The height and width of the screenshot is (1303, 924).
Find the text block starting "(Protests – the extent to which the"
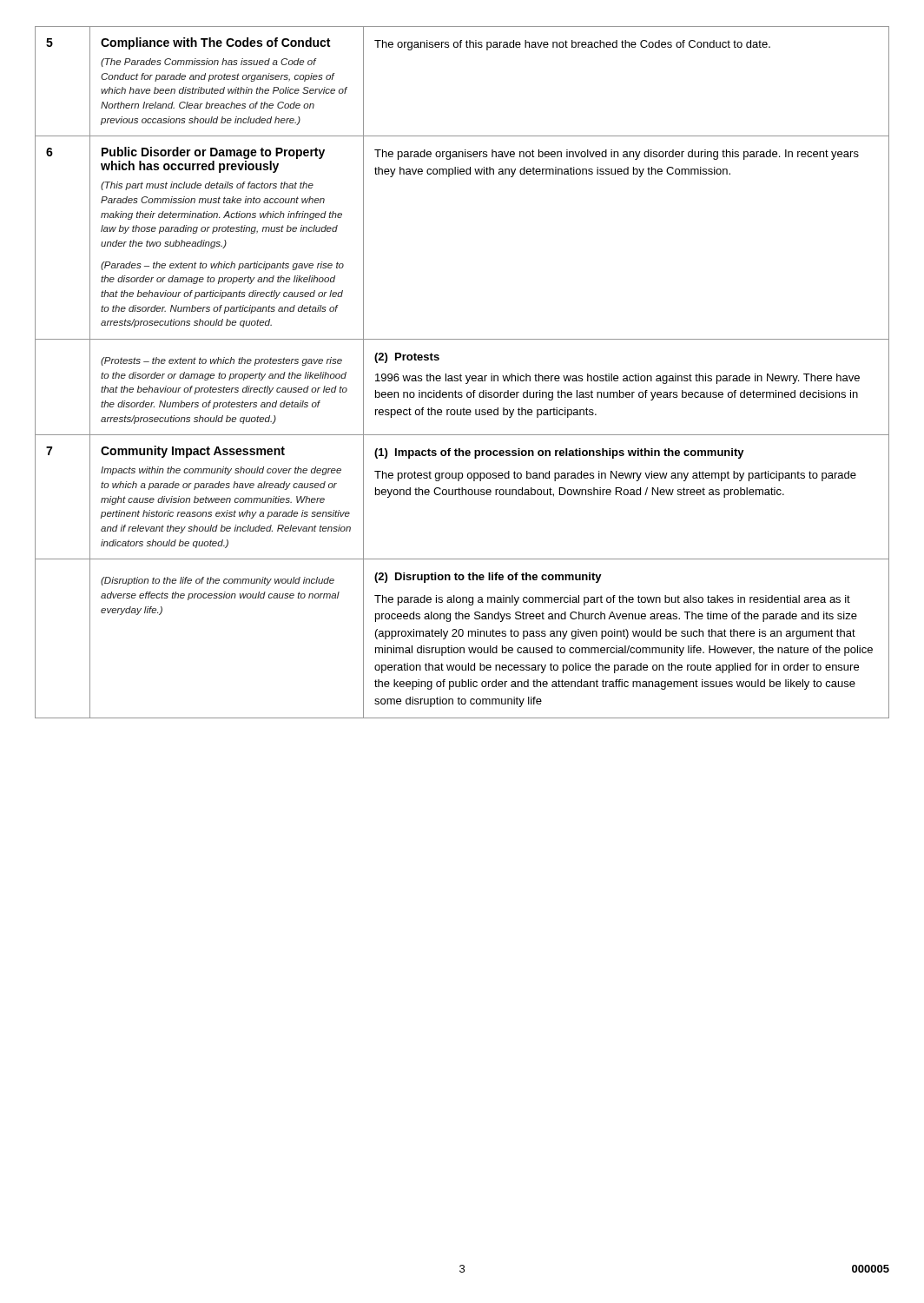pos(227,390)
